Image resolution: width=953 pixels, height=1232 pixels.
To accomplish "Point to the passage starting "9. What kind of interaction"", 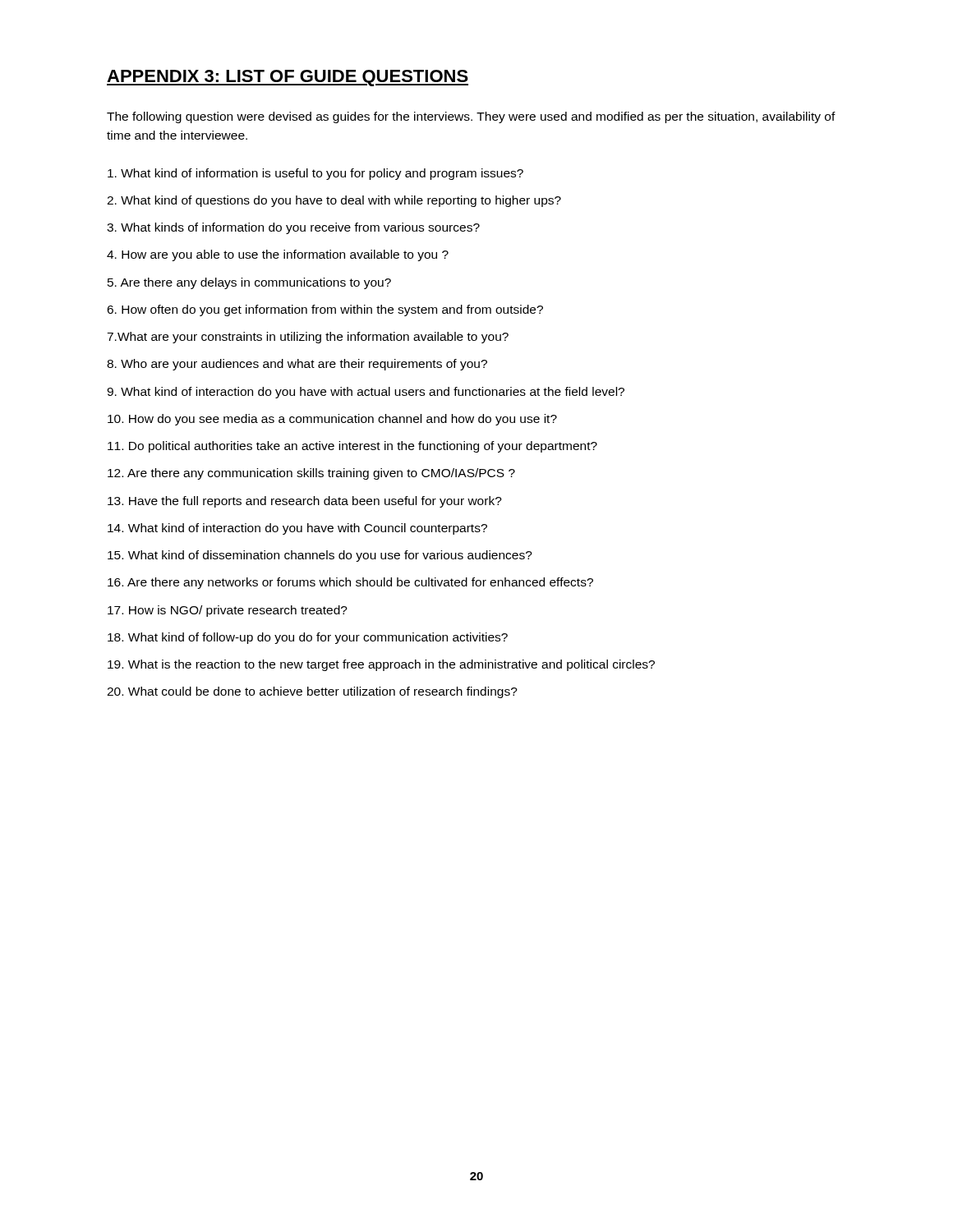I will (366, 391).
